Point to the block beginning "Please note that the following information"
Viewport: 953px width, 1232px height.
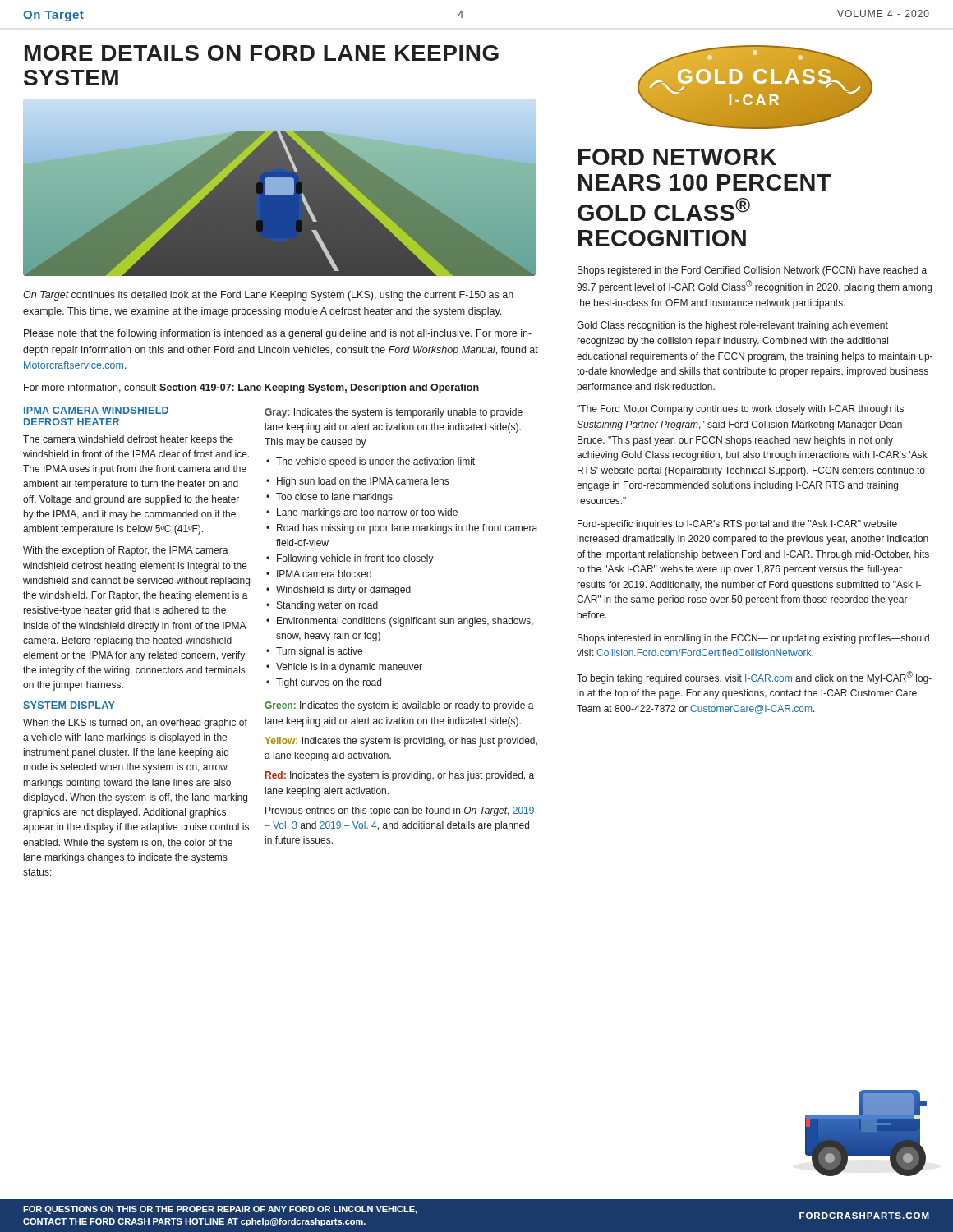(x=280, y=350)
